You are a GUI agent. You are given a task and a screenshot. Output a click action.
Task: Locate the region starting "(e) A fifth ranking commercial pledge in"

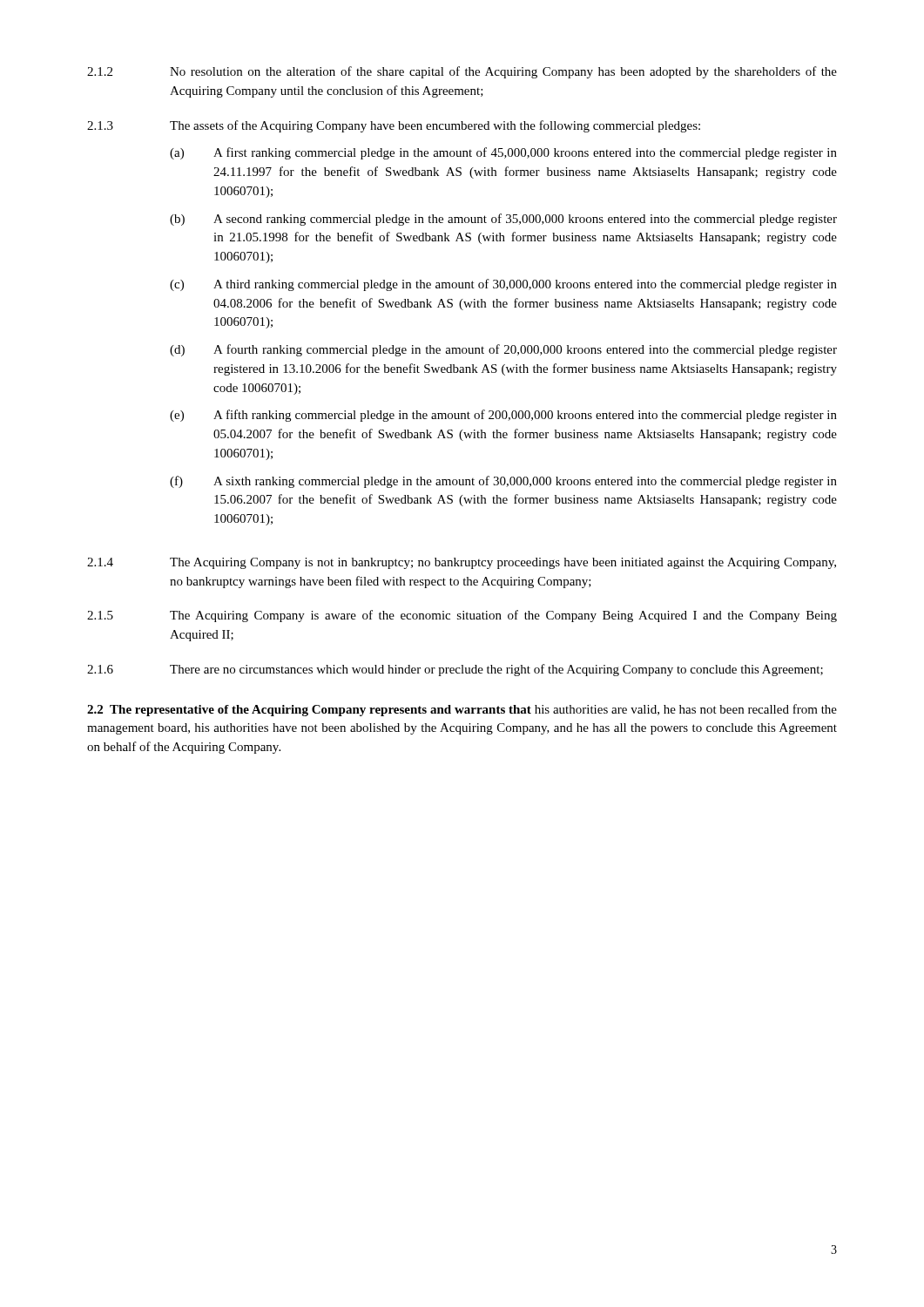503,435
